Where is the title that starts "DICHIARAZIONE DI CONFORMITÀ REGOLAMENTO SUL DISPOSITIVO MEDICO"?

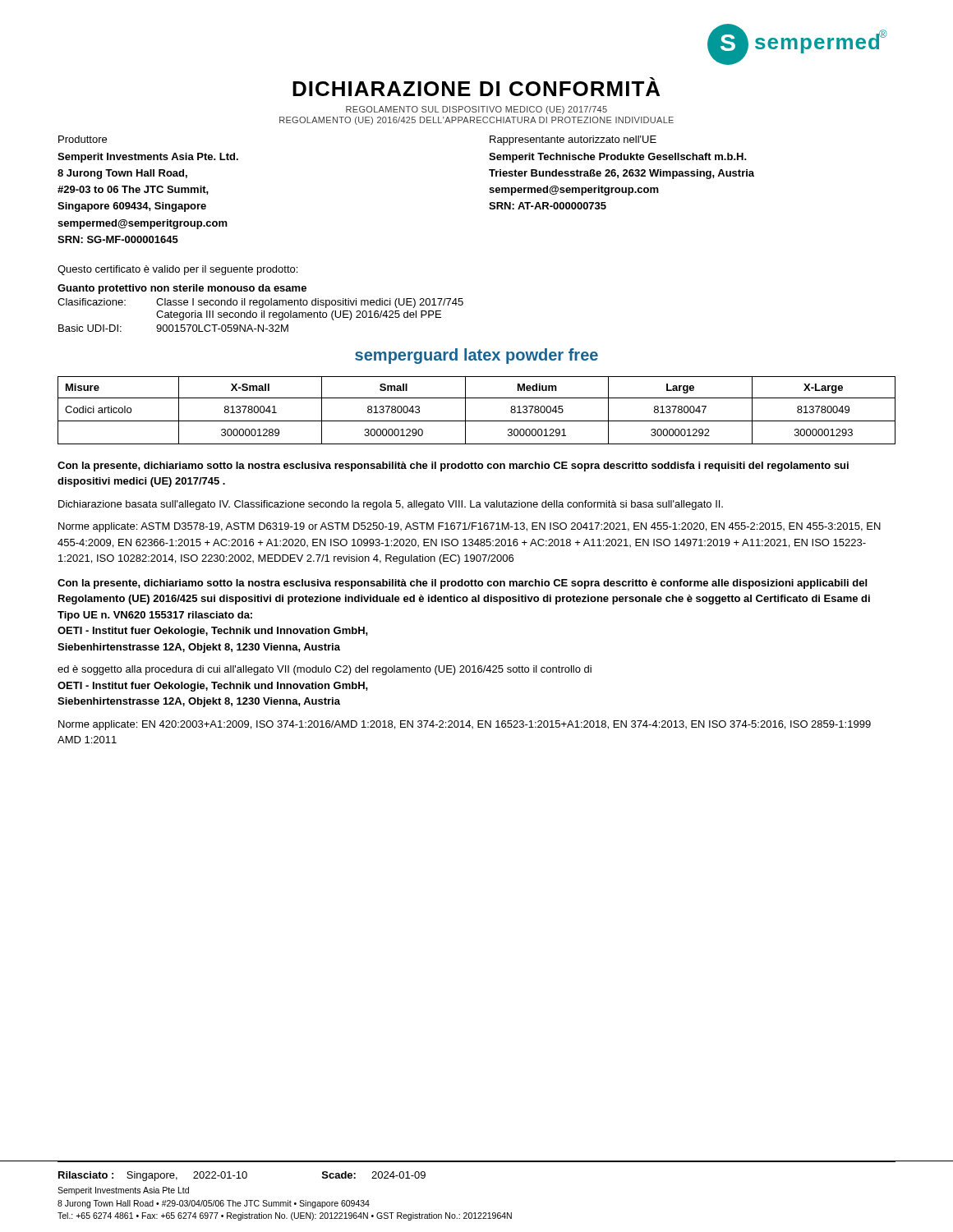[x=476, y=101]
